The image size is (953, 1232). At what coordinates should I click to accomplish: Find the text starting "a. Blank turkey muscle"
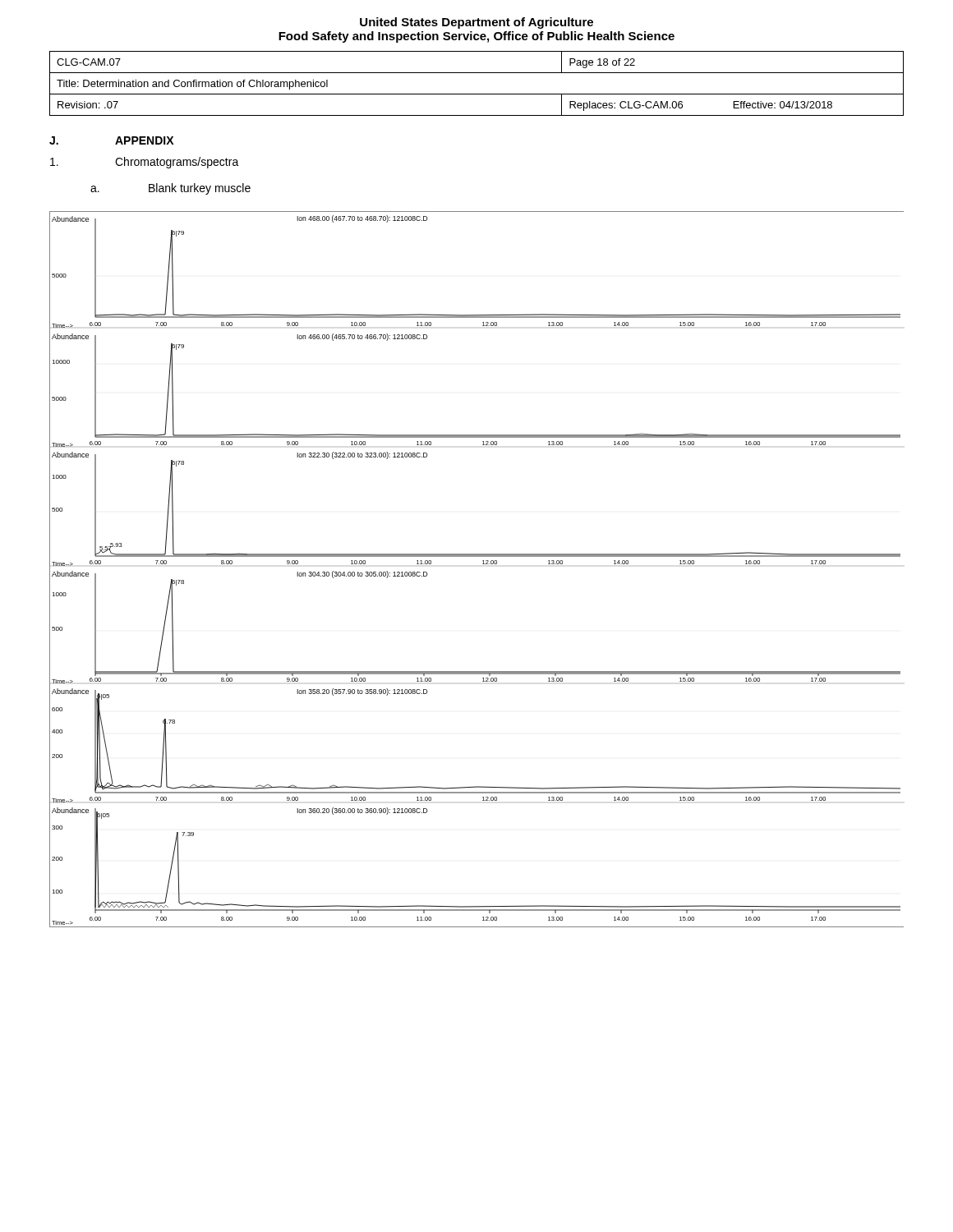pos(171,188)
